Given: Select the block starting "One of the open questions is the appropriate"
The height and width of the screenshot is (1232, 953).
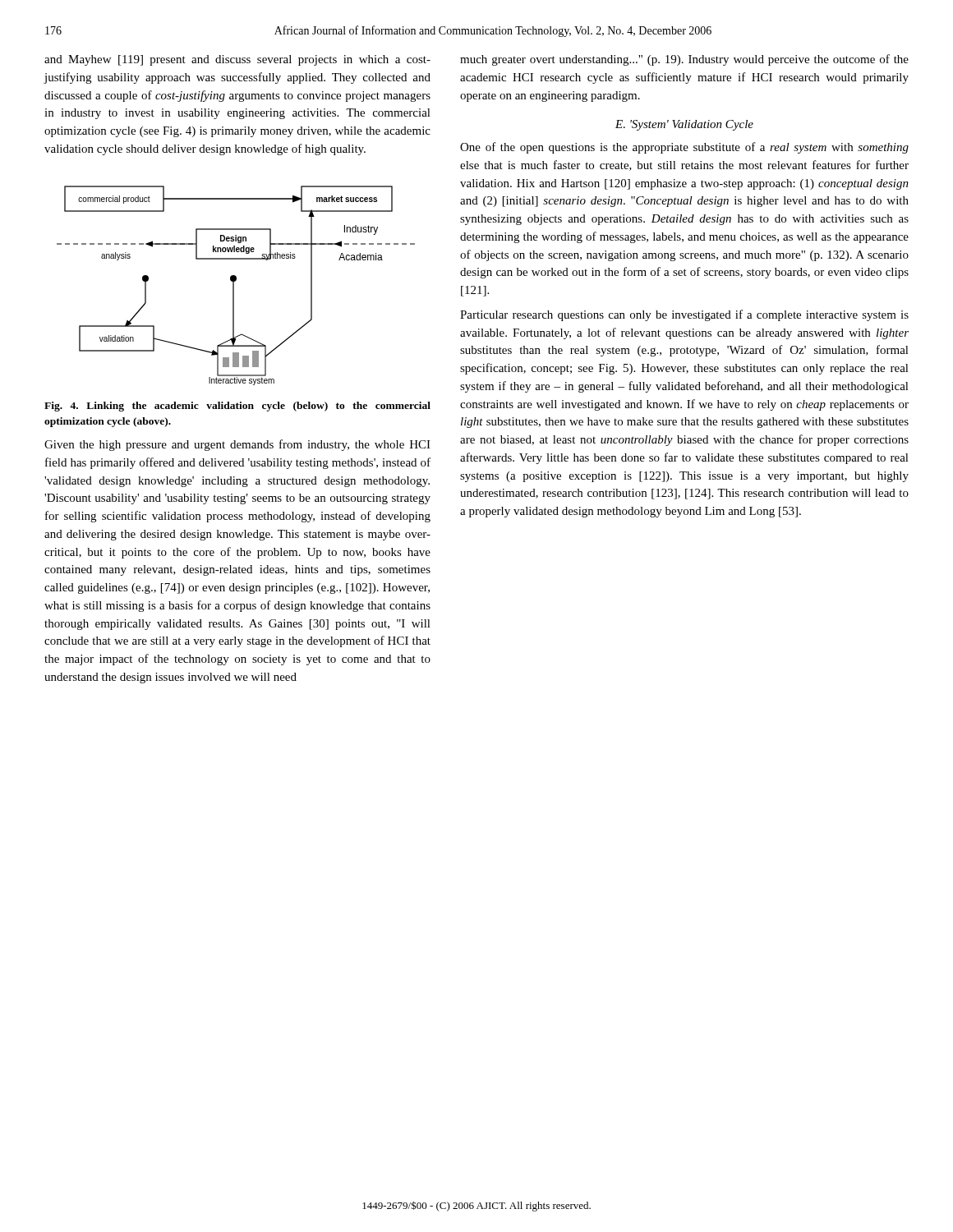Looking at the screenshot, I should coord(684,330).
